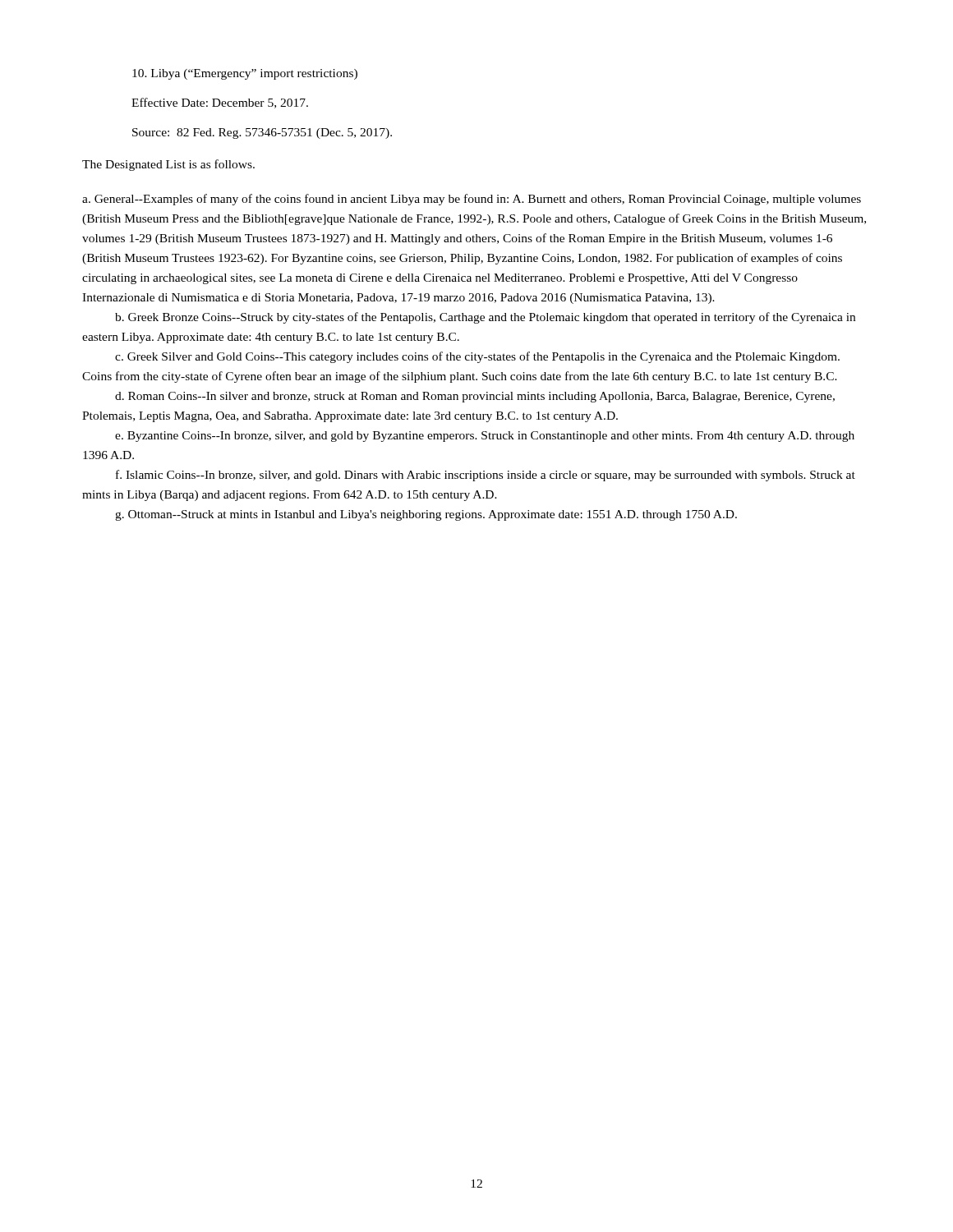Locate the text "The Designated List is as follows."

(x=169, y=164)
